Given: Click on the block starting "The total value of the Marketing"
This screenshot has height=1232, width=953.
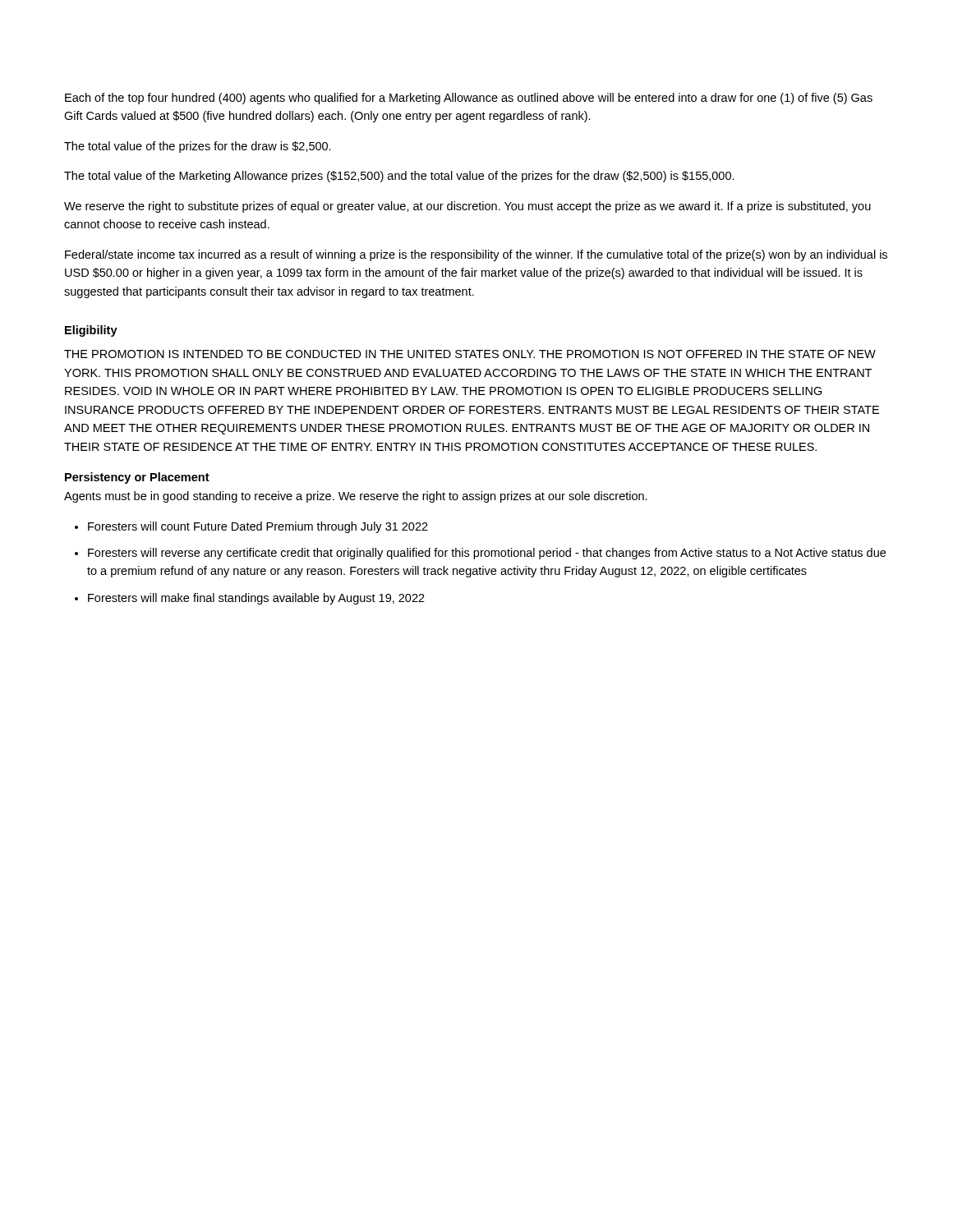Looking at the screenshot, I should (x=399, y=176).
